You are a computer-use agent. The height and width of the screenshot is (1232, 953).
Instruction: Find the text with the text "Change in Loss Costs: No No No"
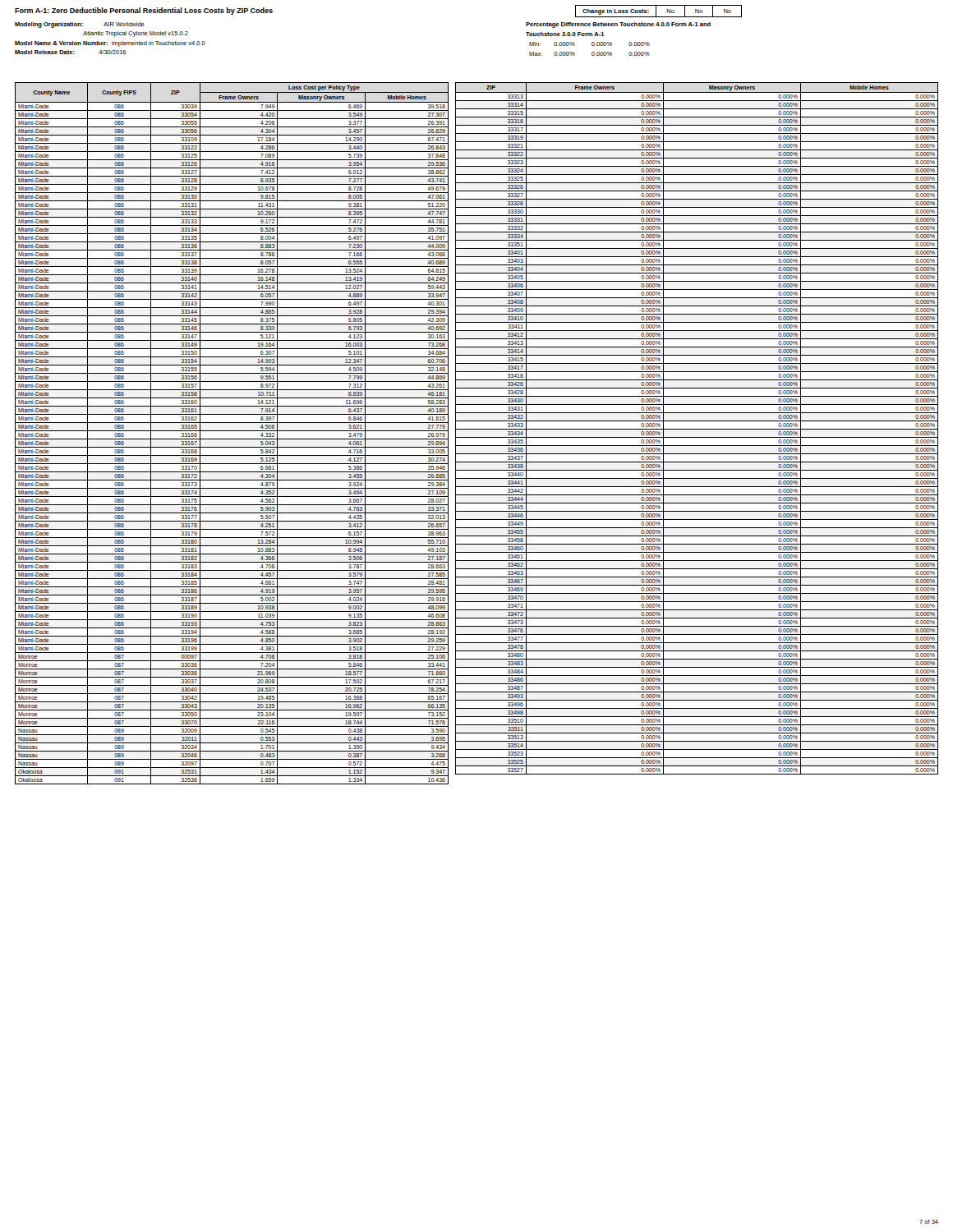[x=658, y=11]
